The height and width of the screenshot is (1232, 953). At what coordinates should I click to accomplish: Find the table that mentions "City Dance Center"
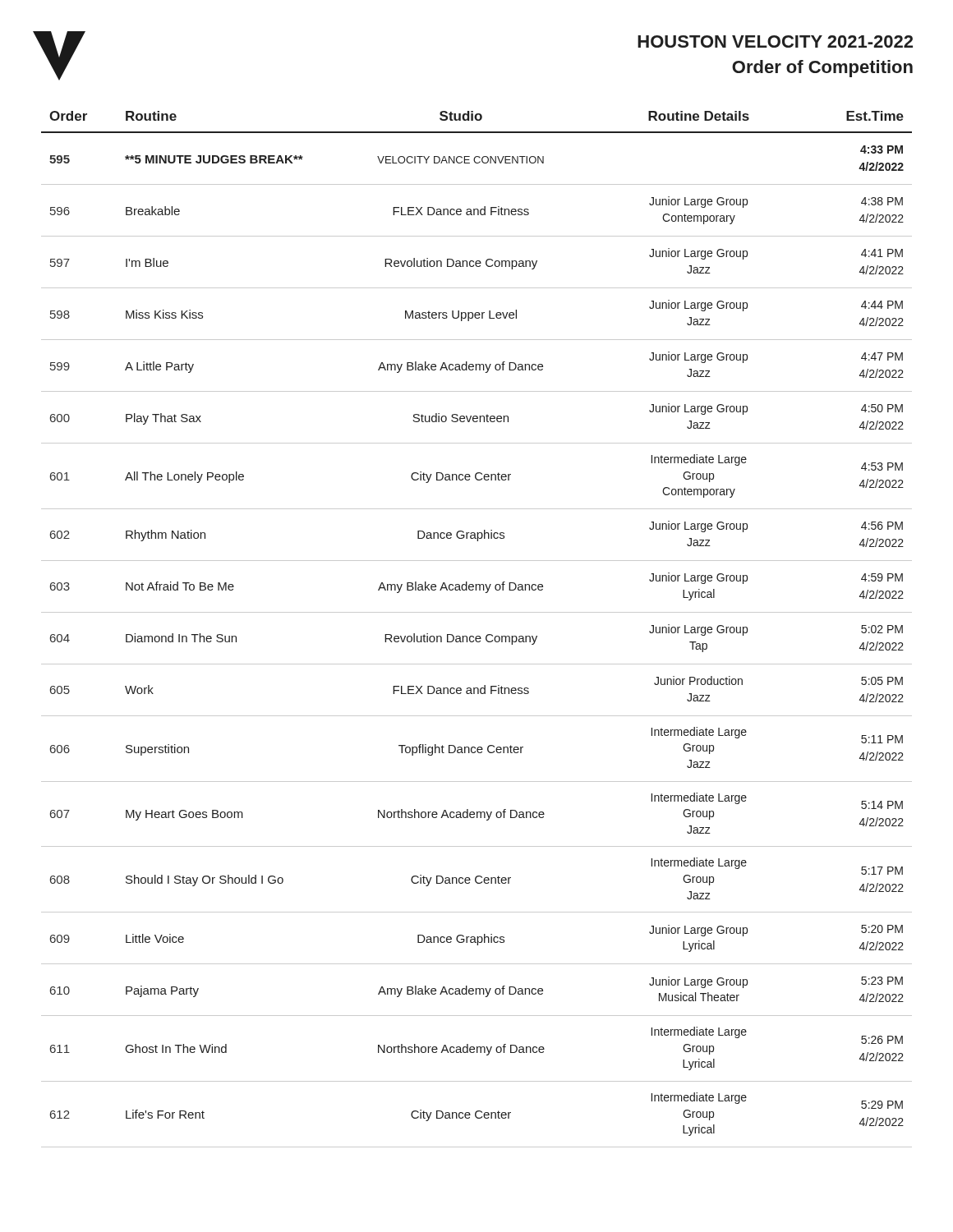coord(476,625)
